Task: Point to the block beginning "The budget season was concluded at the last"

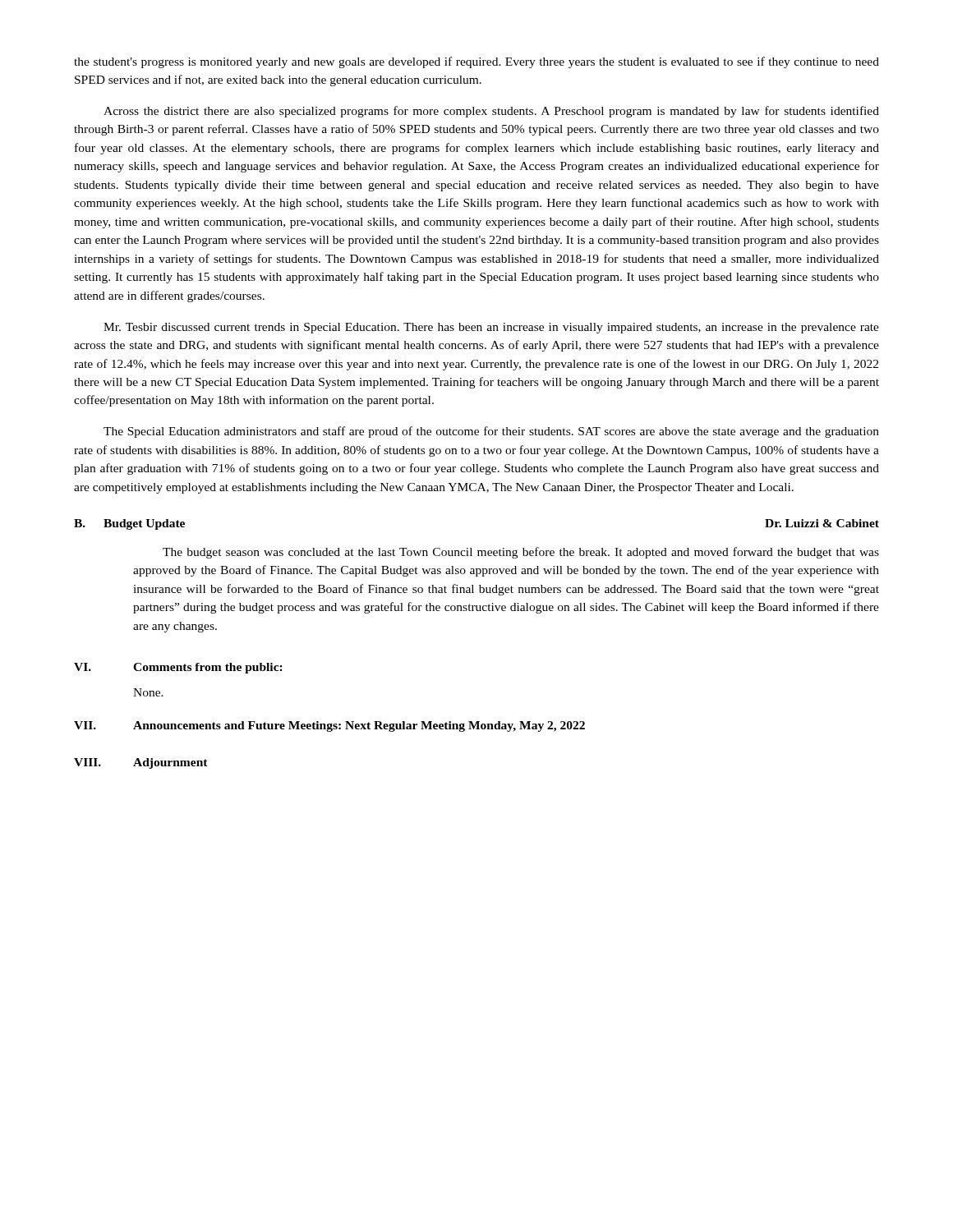Action: click(x=506, y=589)
